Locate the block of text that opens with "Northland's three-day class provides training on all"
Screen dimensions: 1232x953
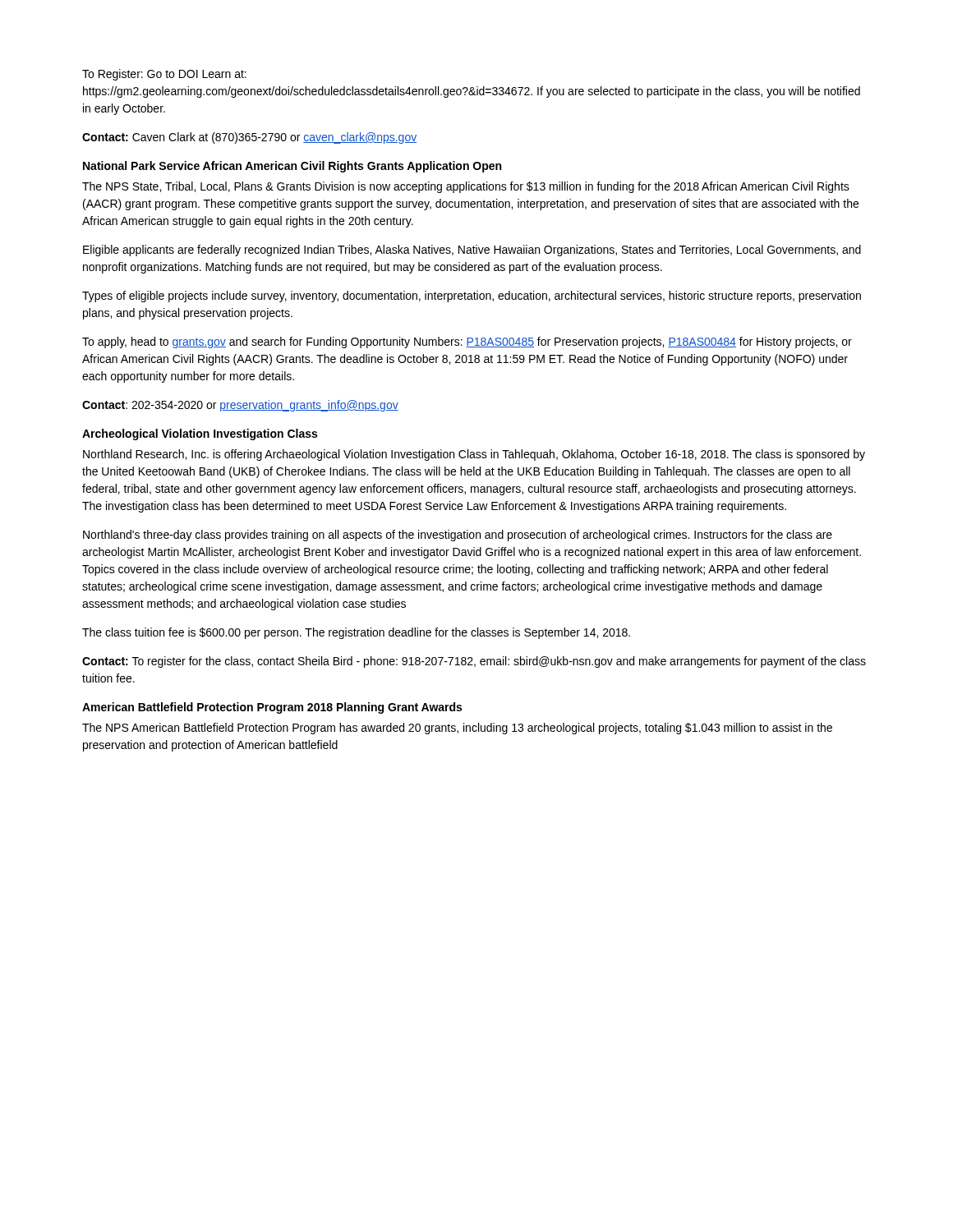pyautogui.click(x=472, y=569)
